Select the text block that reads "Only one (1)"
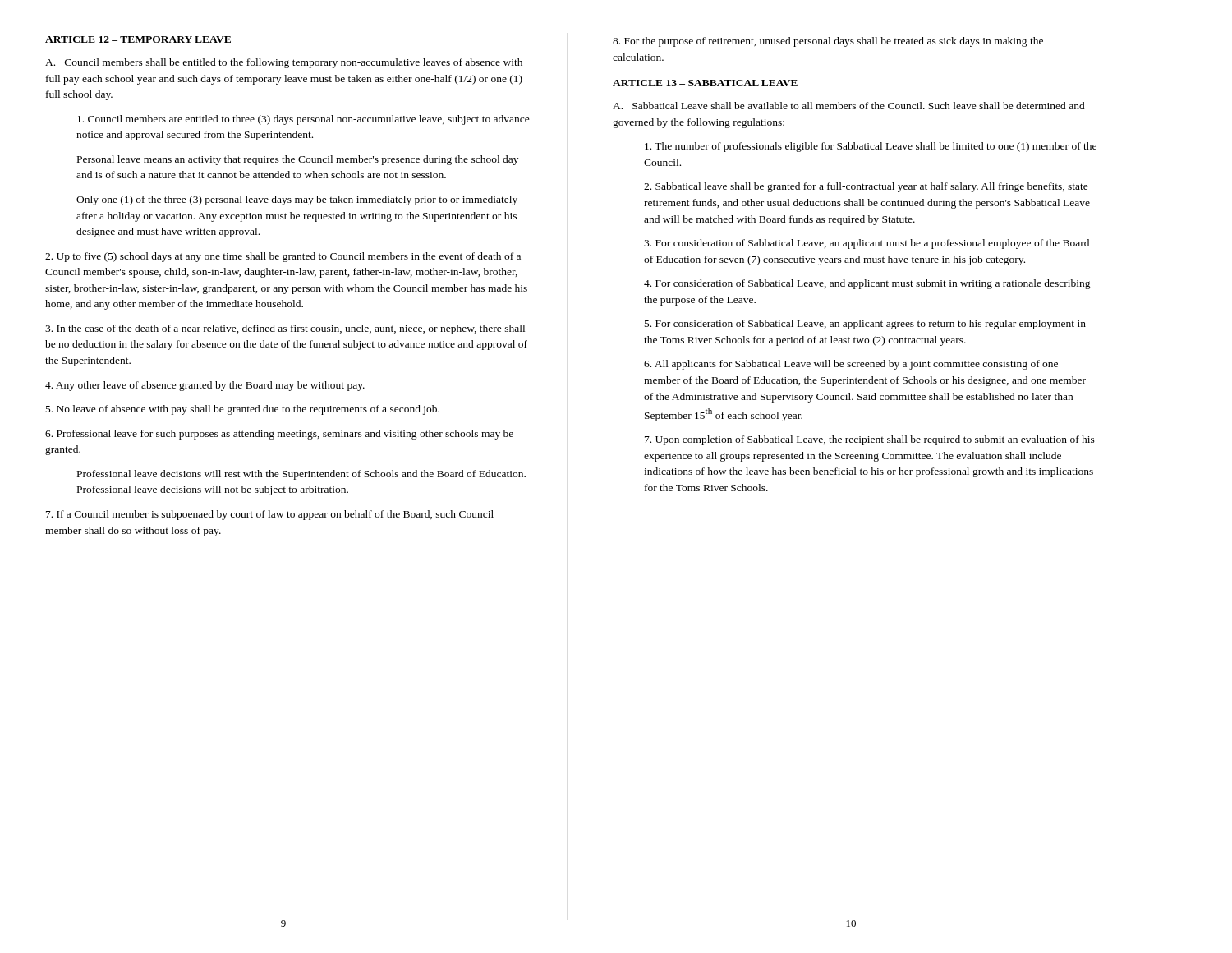Screen dimensions: 953x1232 297,215
